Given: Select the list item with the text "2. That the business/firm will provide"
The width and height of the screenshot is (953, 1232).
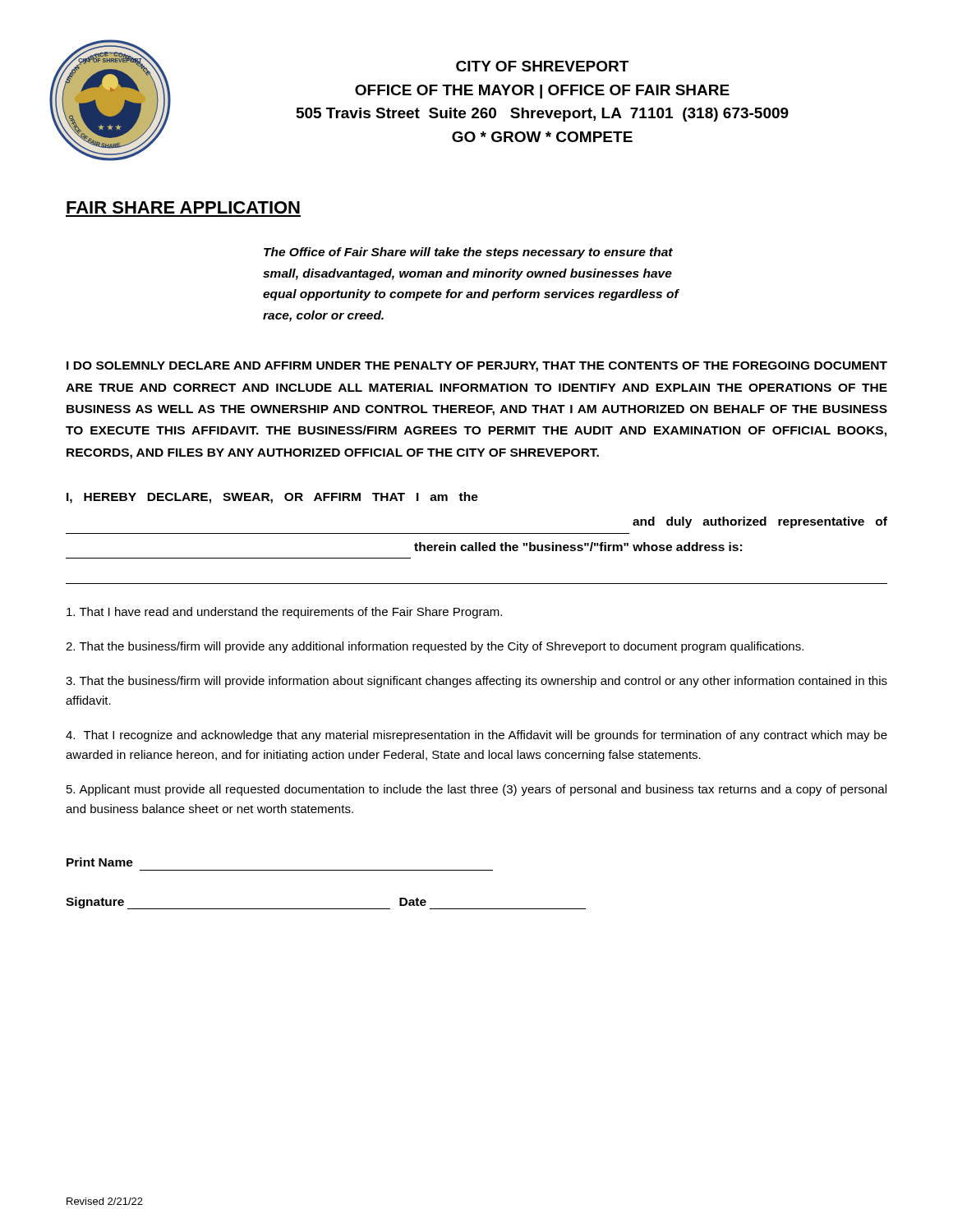Looking at the screenshot, I should pos(435,646).
